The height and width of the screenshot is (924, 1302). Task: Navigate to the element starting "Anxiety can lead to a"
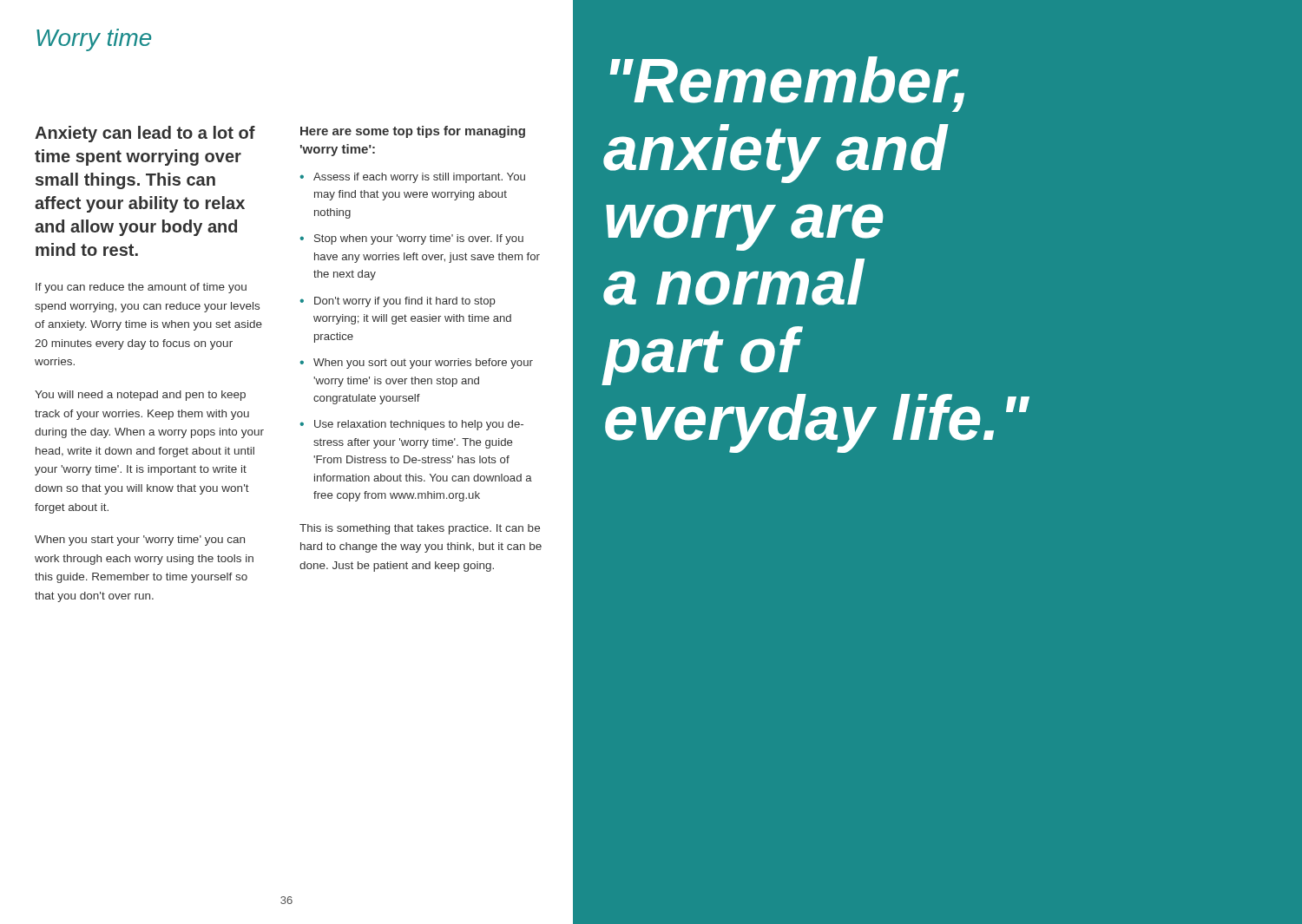[x=145, y=191]
